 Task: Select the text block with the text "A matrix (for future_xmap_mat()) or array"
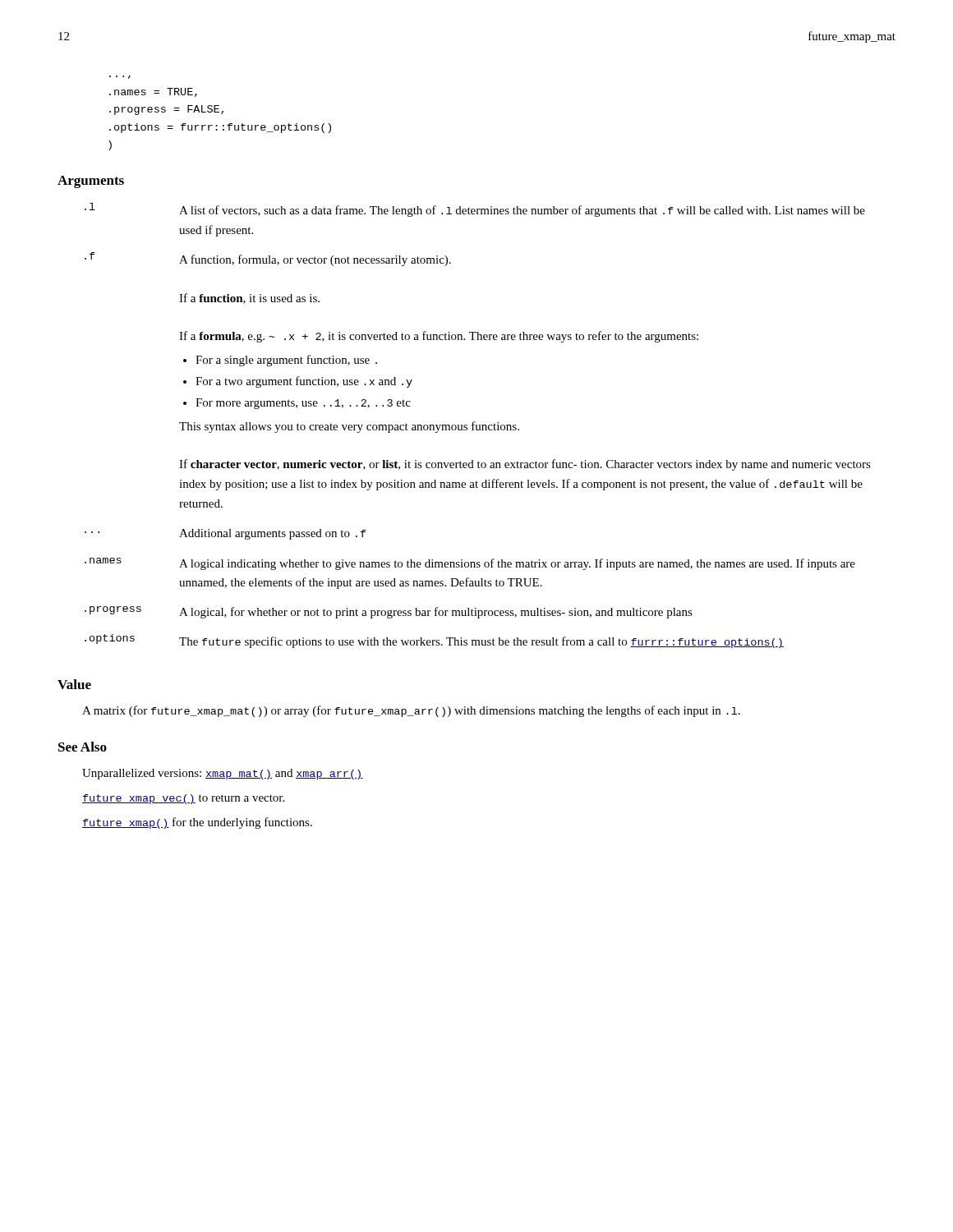489,712
